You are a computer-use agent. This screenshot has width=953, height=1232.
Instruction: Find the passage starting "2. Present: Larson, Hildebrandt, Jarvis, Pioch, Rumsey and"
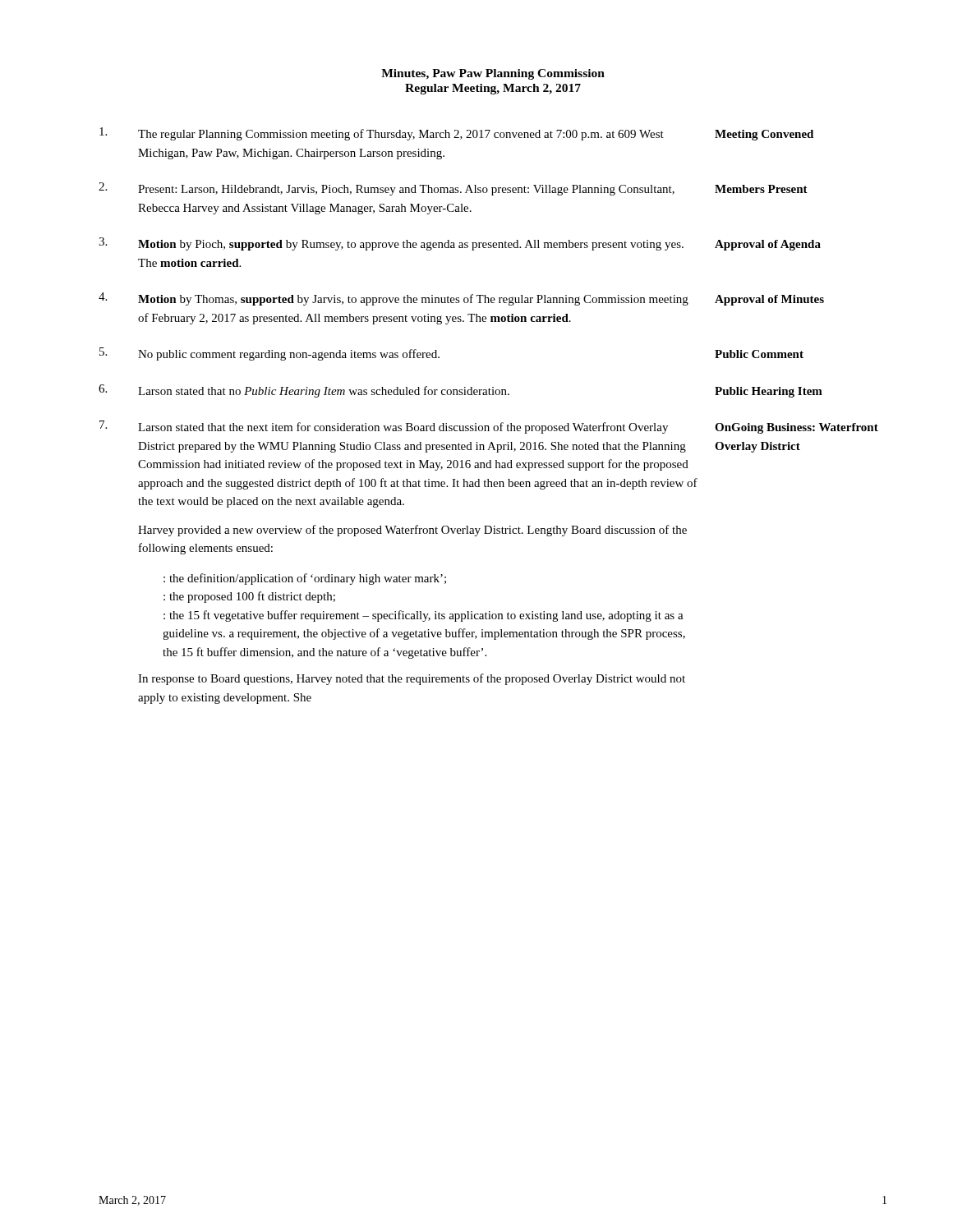click(493, 198)
